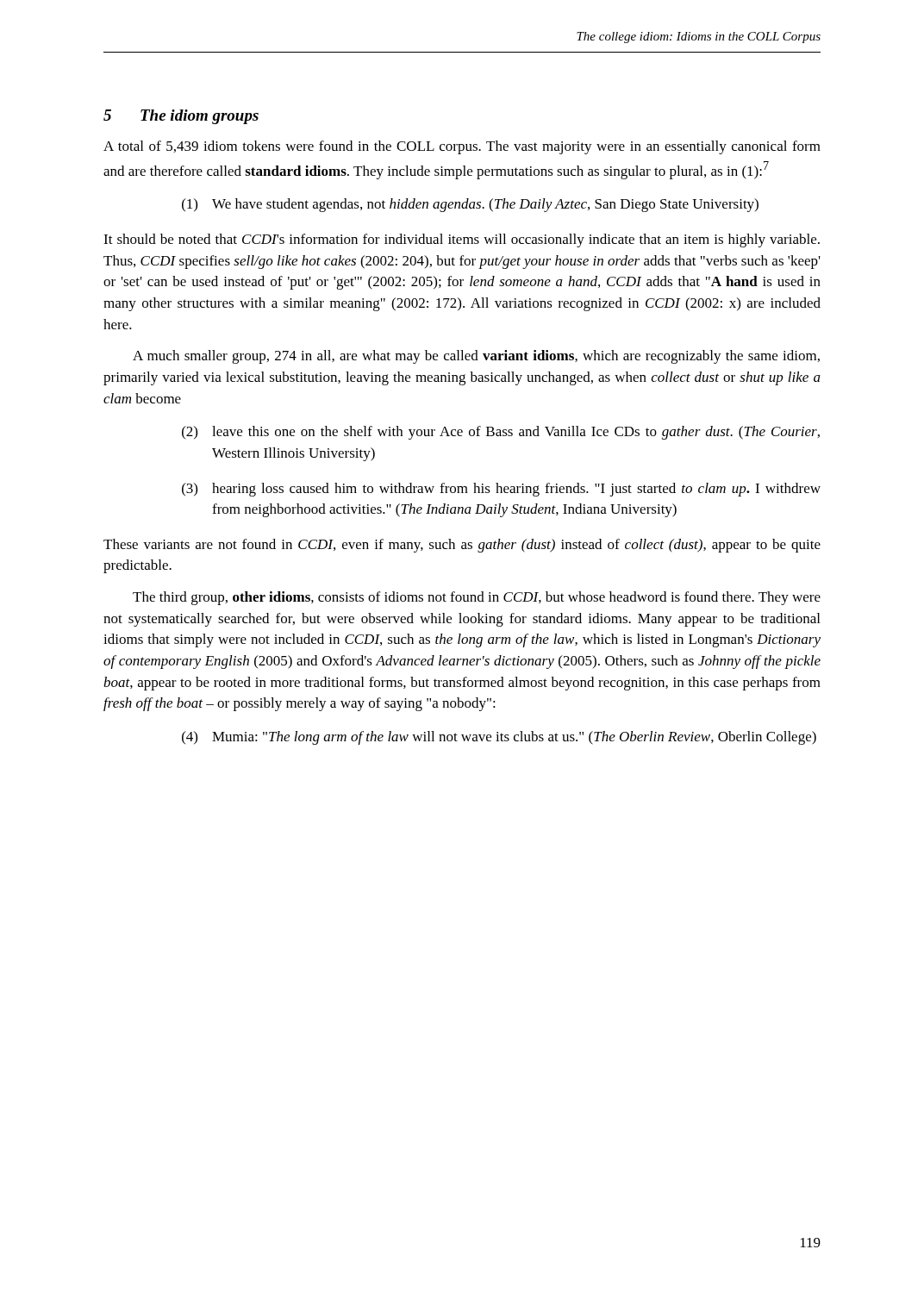The height and width of the screenshot is (1293, 924).
Task: Locate the block of text that opens with "These variants are not found in CCDI, even"
Action: point(462,556)
